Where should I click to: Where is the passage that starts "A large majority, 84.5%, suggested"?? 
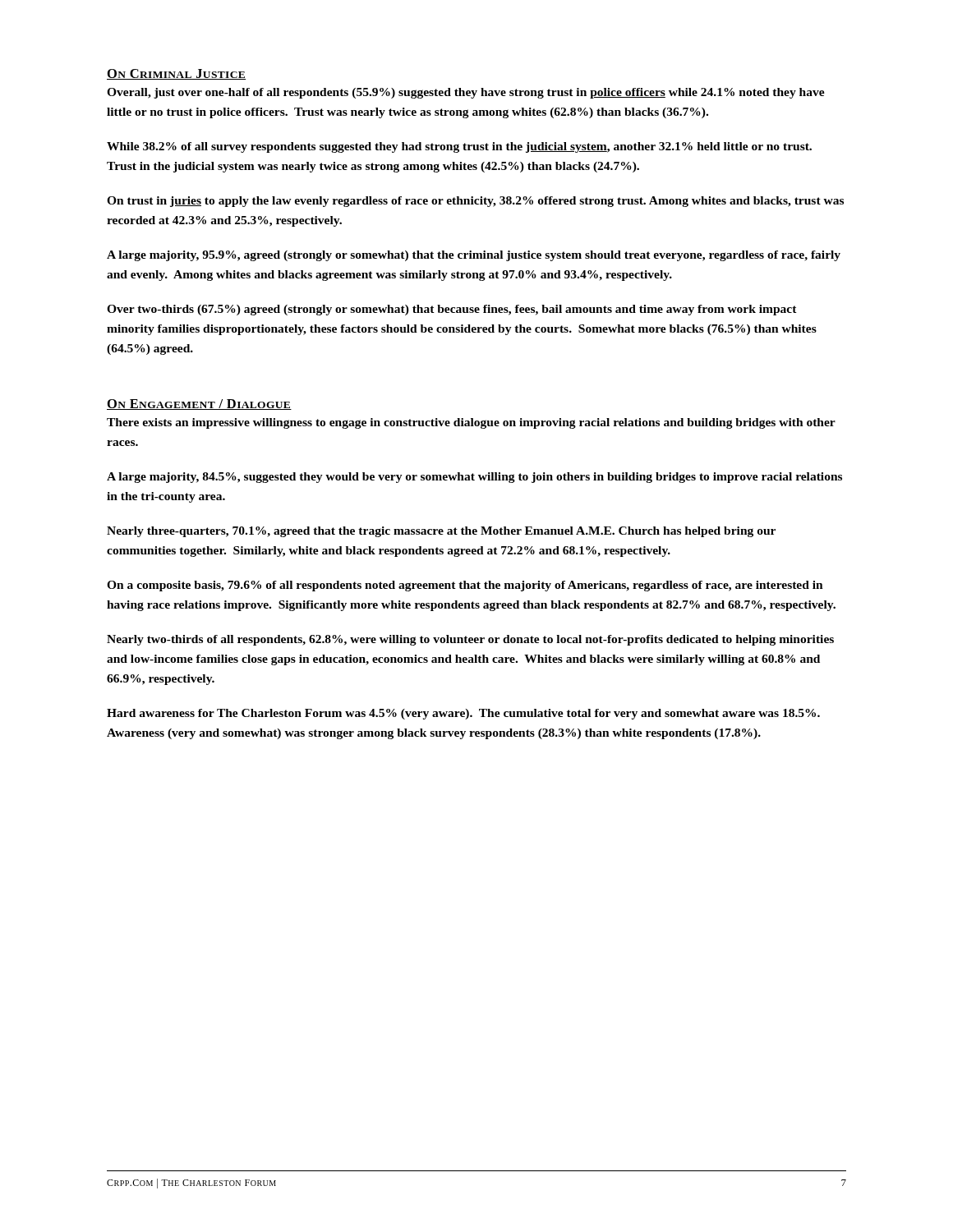(x=475, y=486)
